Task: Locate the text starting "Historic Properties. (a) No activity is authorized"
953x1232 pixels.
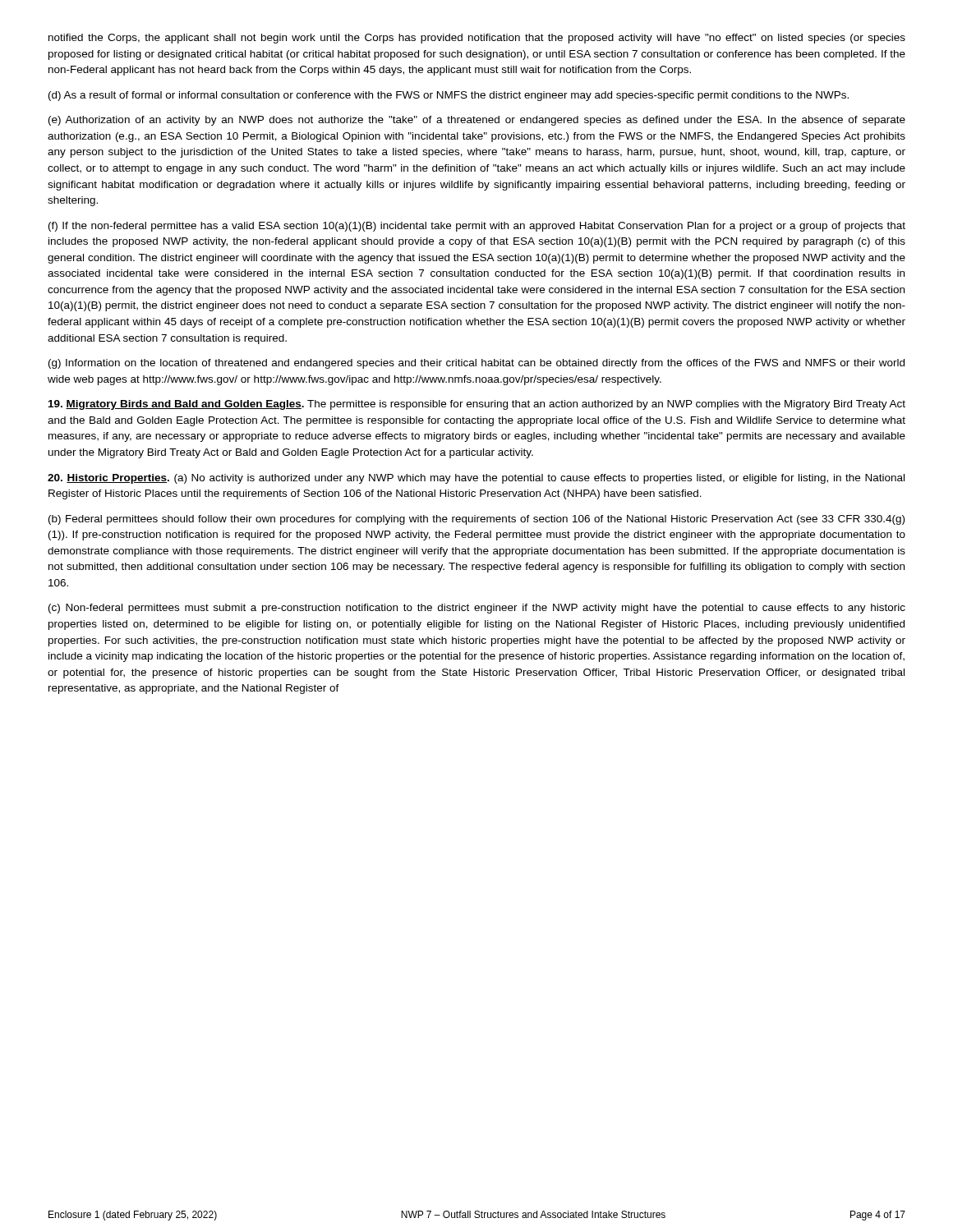Action: tap(476, 485)
